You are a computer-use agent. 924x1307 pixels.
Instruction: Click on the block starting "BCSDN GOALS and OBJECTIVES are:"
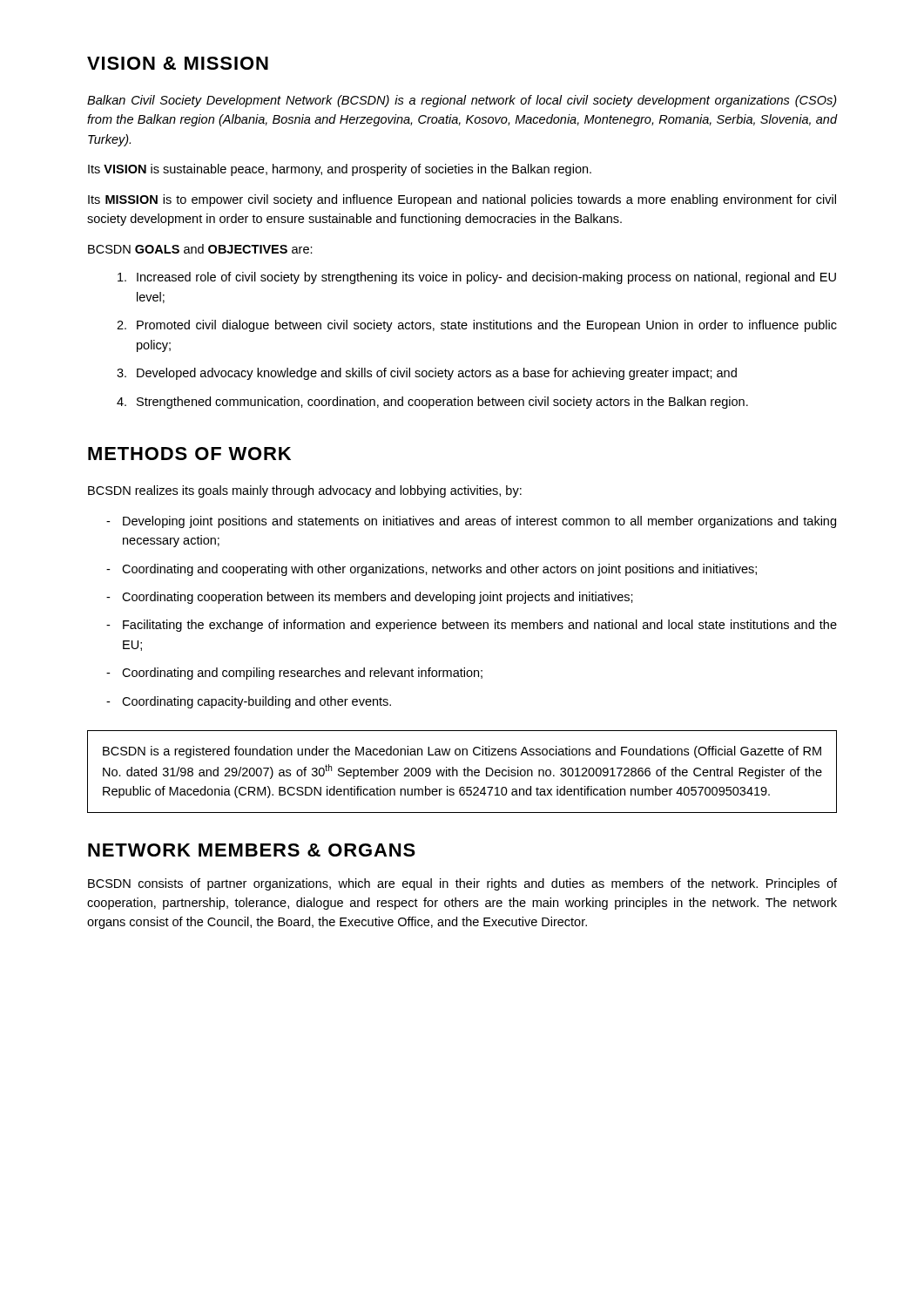coord(200,249)
